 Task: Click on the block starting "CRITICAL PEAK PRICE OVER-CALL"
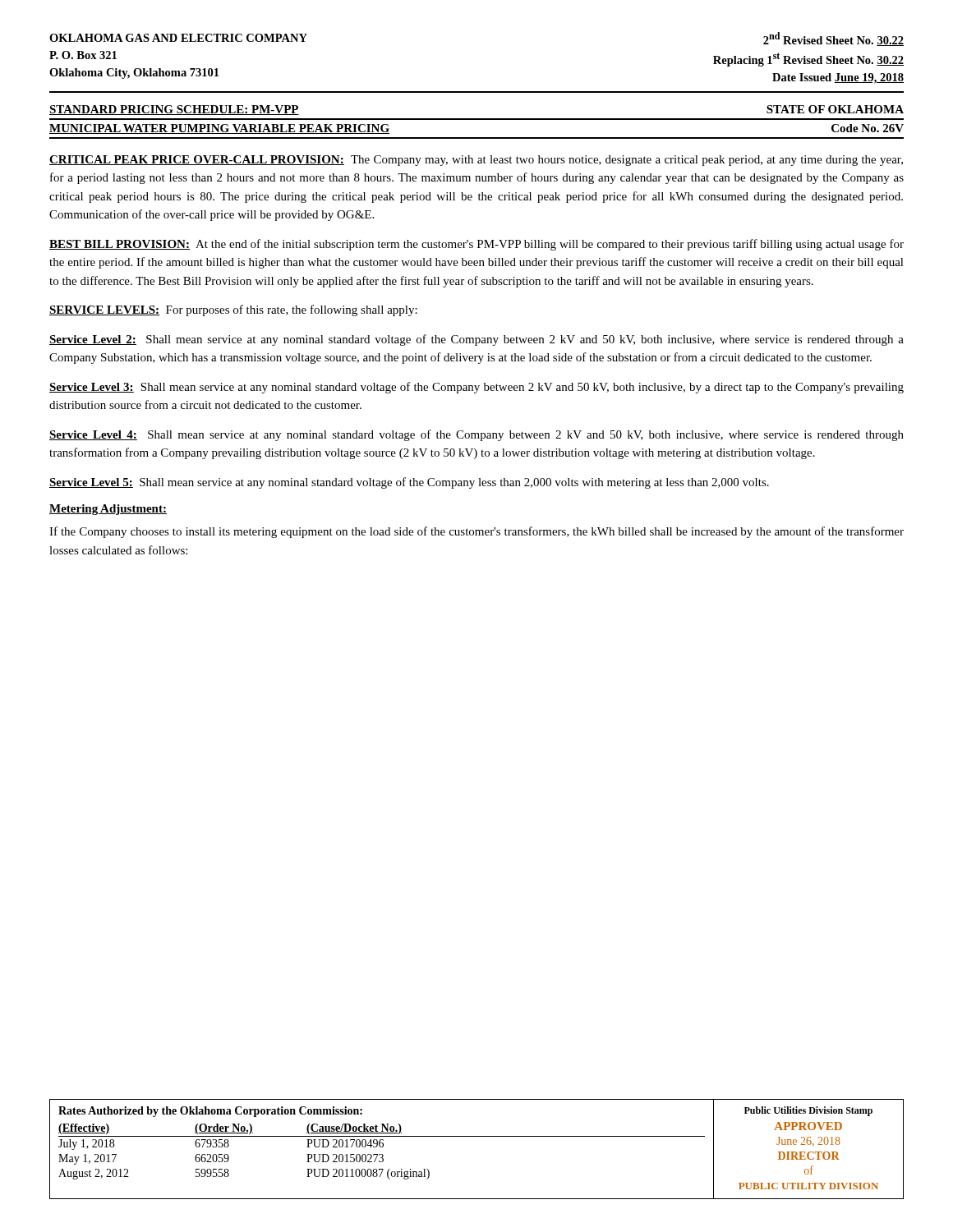476,187
